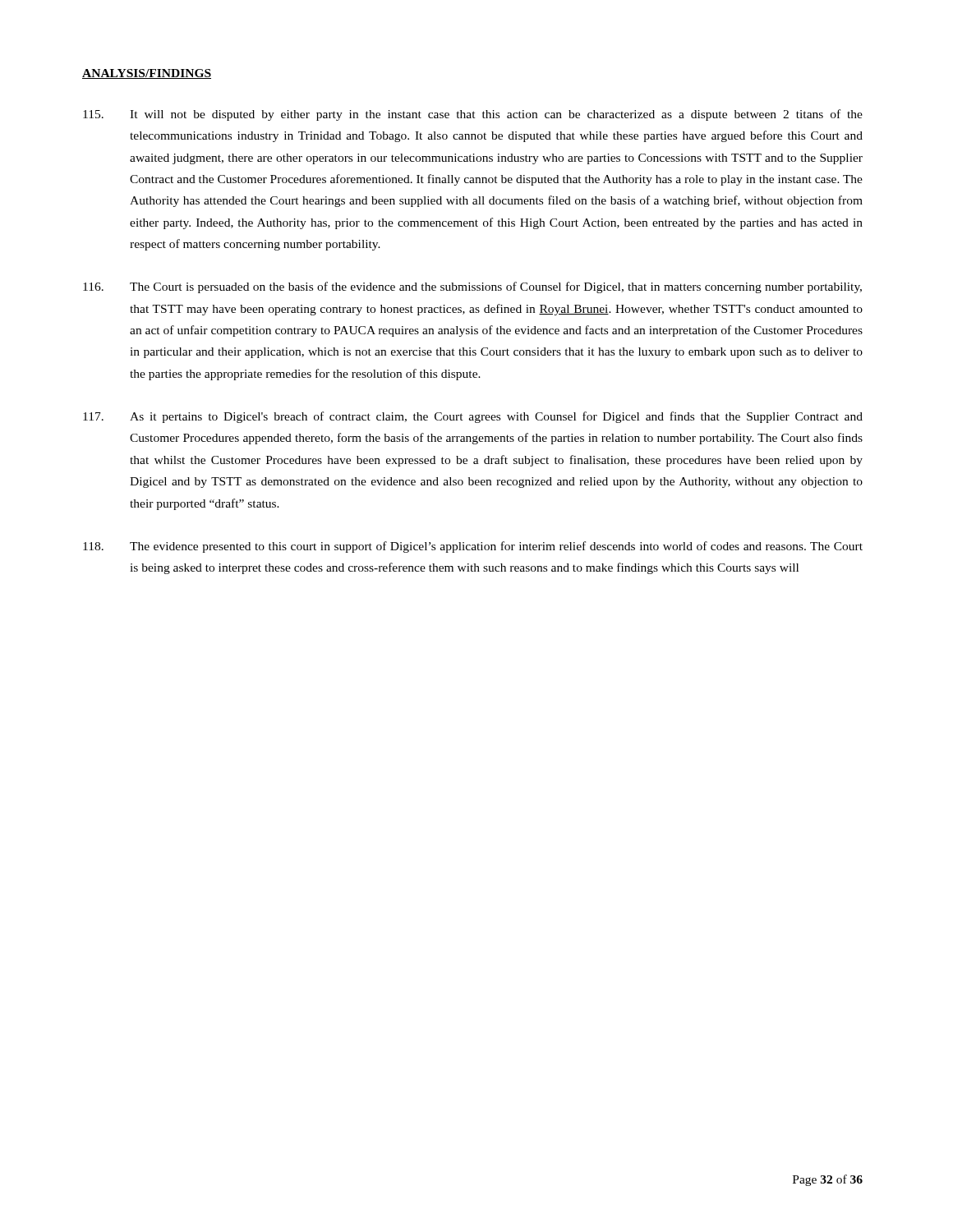953x1232 pixels.
Task: Find the text starting "116. The Court is"
Action: coord(472,330)
